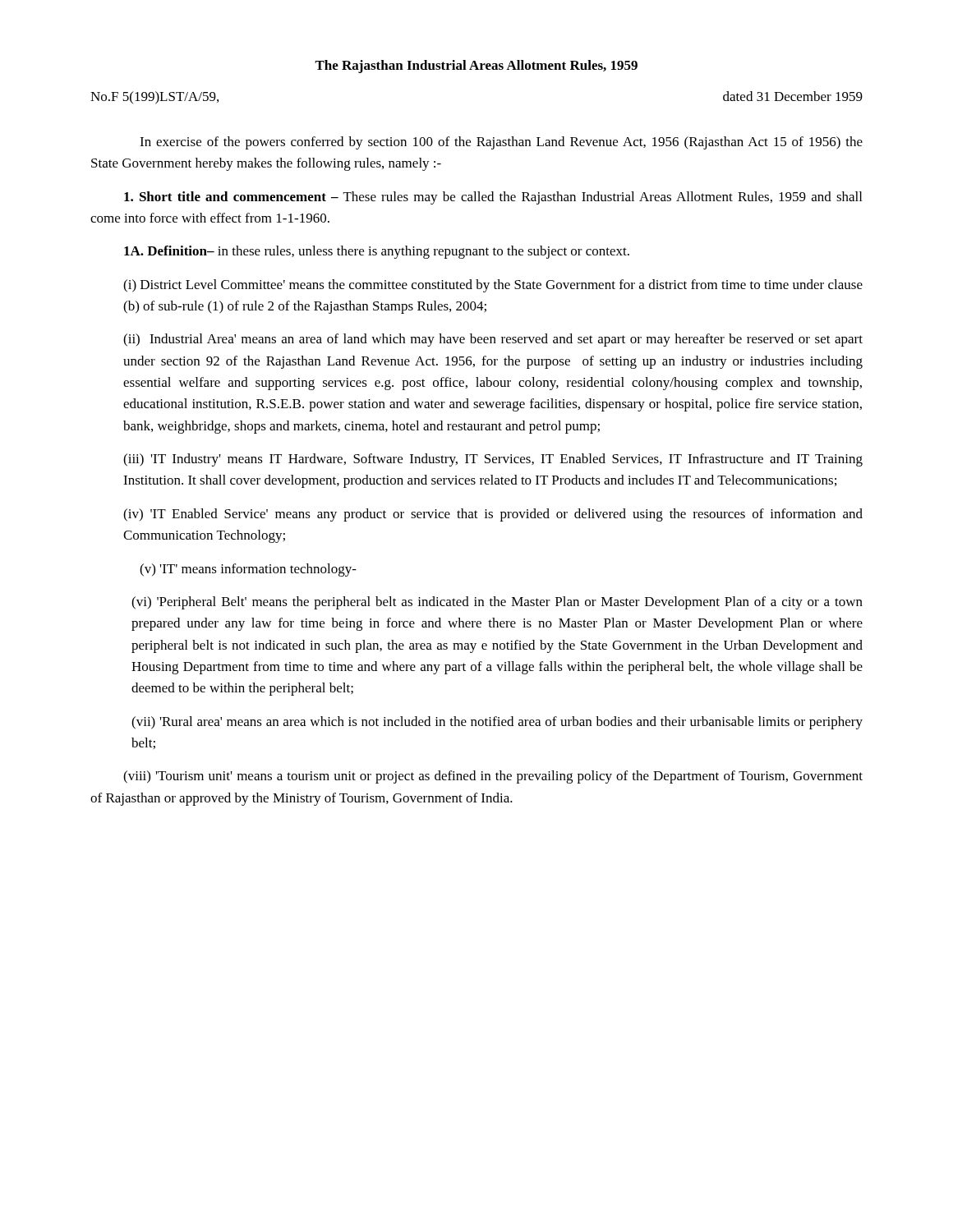Navigate to the text starting "The Rajasthan Industrial Areas Allotment Rules,"
This screenshot has width=953, height=1232.
pyautogui.click(x=476, y=65)
